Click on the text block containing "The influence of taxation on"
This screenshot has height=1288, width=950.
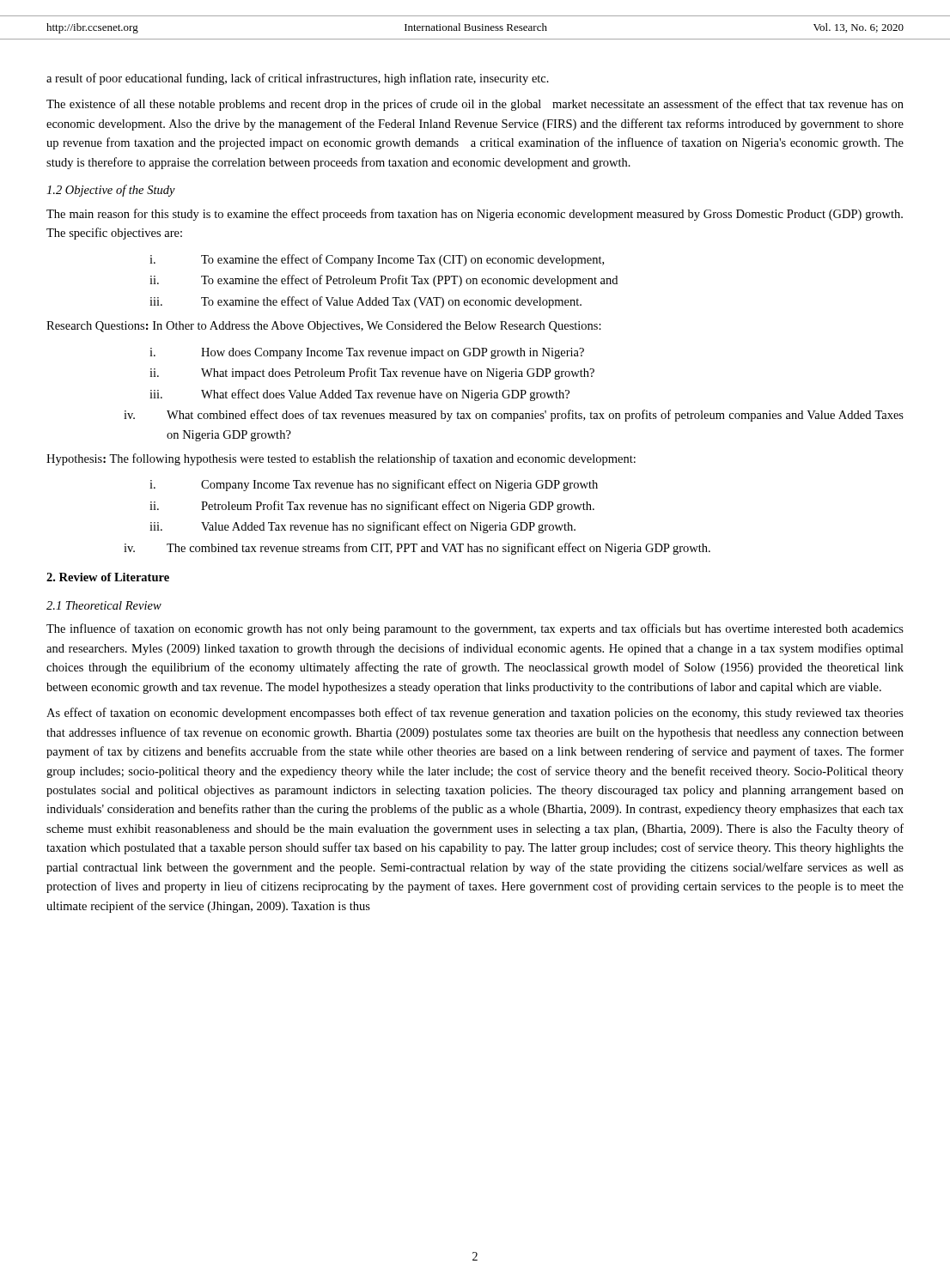coord(475,658)
